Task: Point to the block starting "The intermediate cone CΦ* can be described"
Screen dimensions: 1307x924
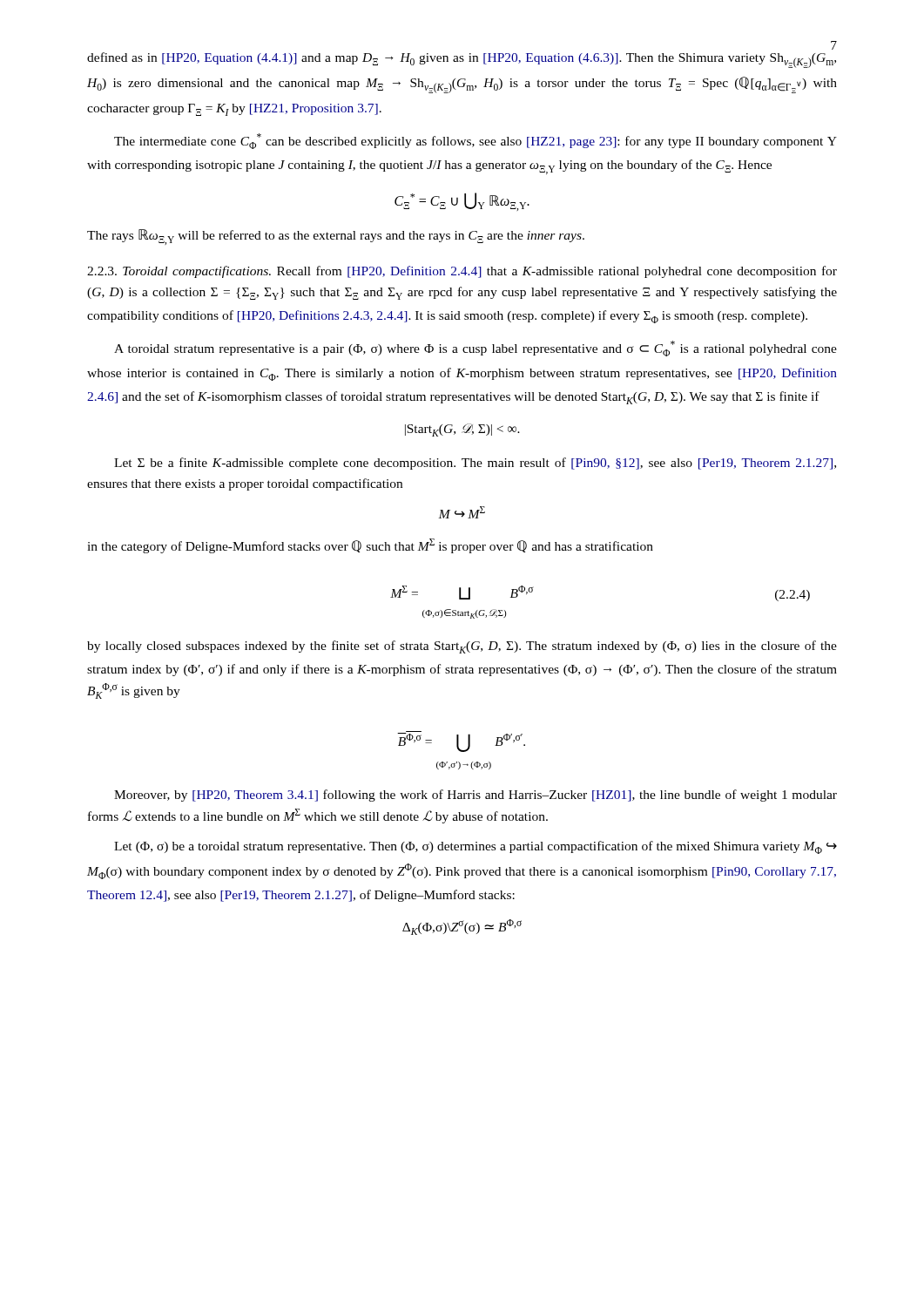Action: coord(462,154)
